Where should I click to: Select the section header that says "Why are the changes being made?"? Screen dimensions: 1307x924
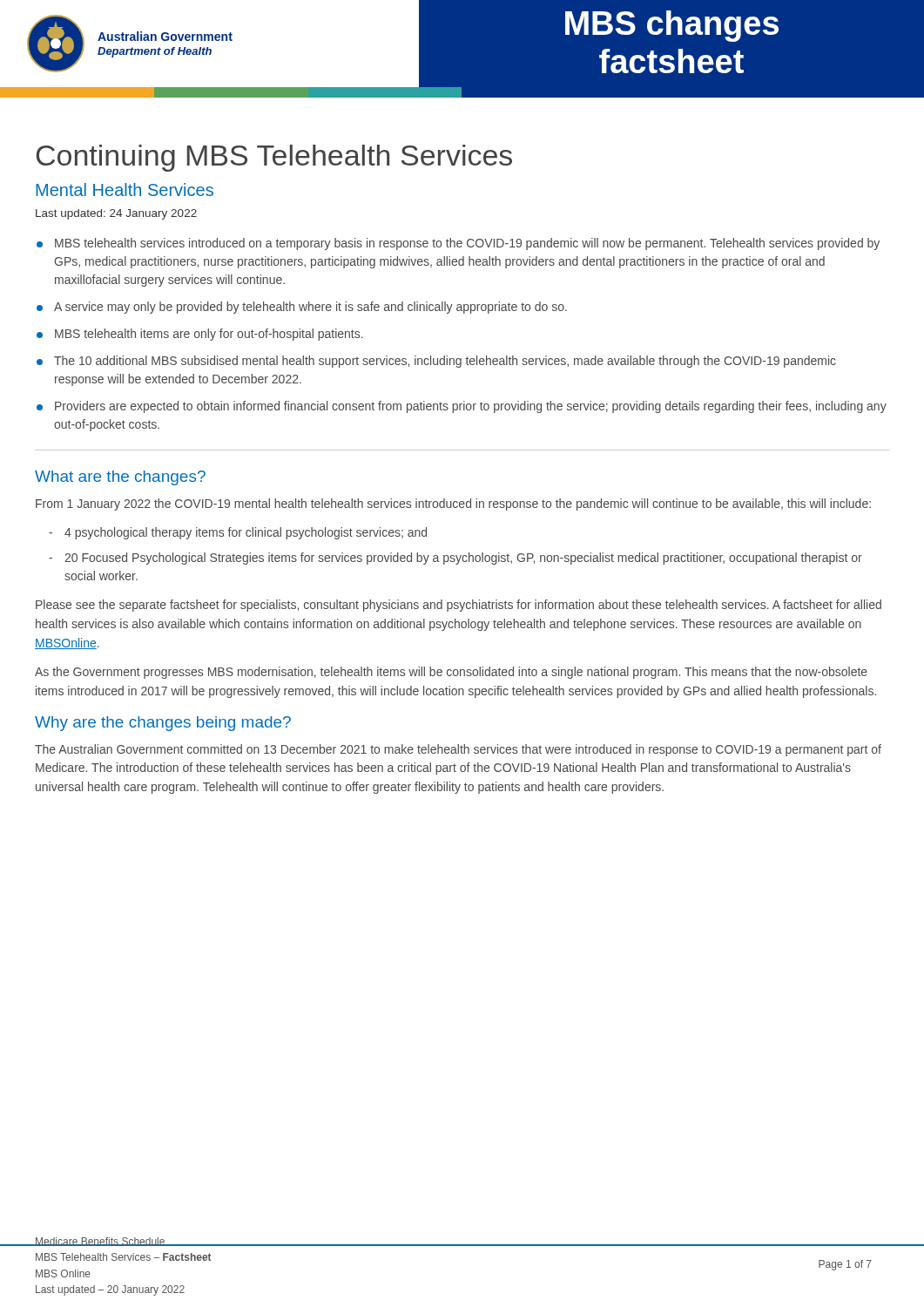click(x=163, y=722)
